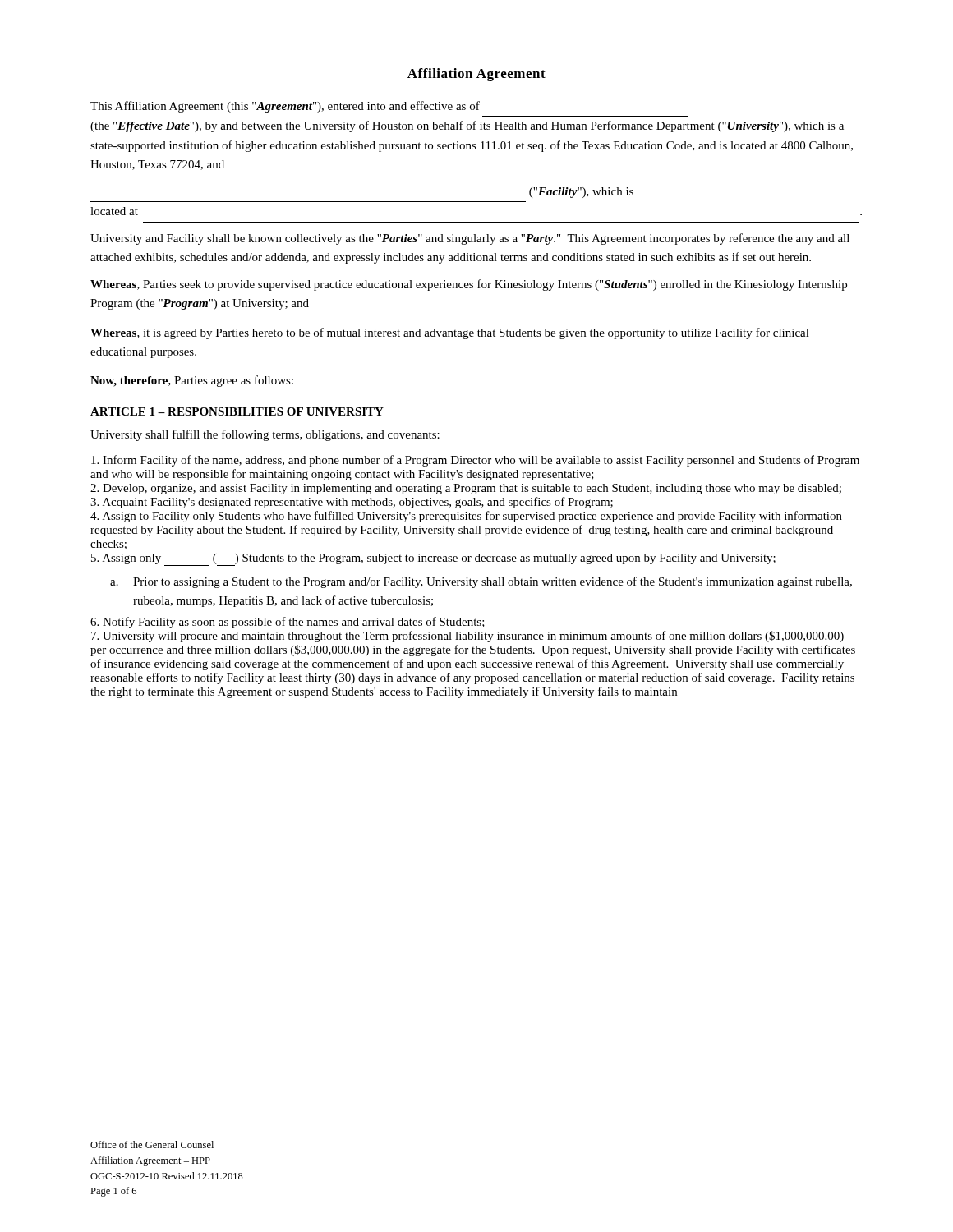Point to the element starting "3. Acquaint Facility's designated representative"

[x=476, y=502]
